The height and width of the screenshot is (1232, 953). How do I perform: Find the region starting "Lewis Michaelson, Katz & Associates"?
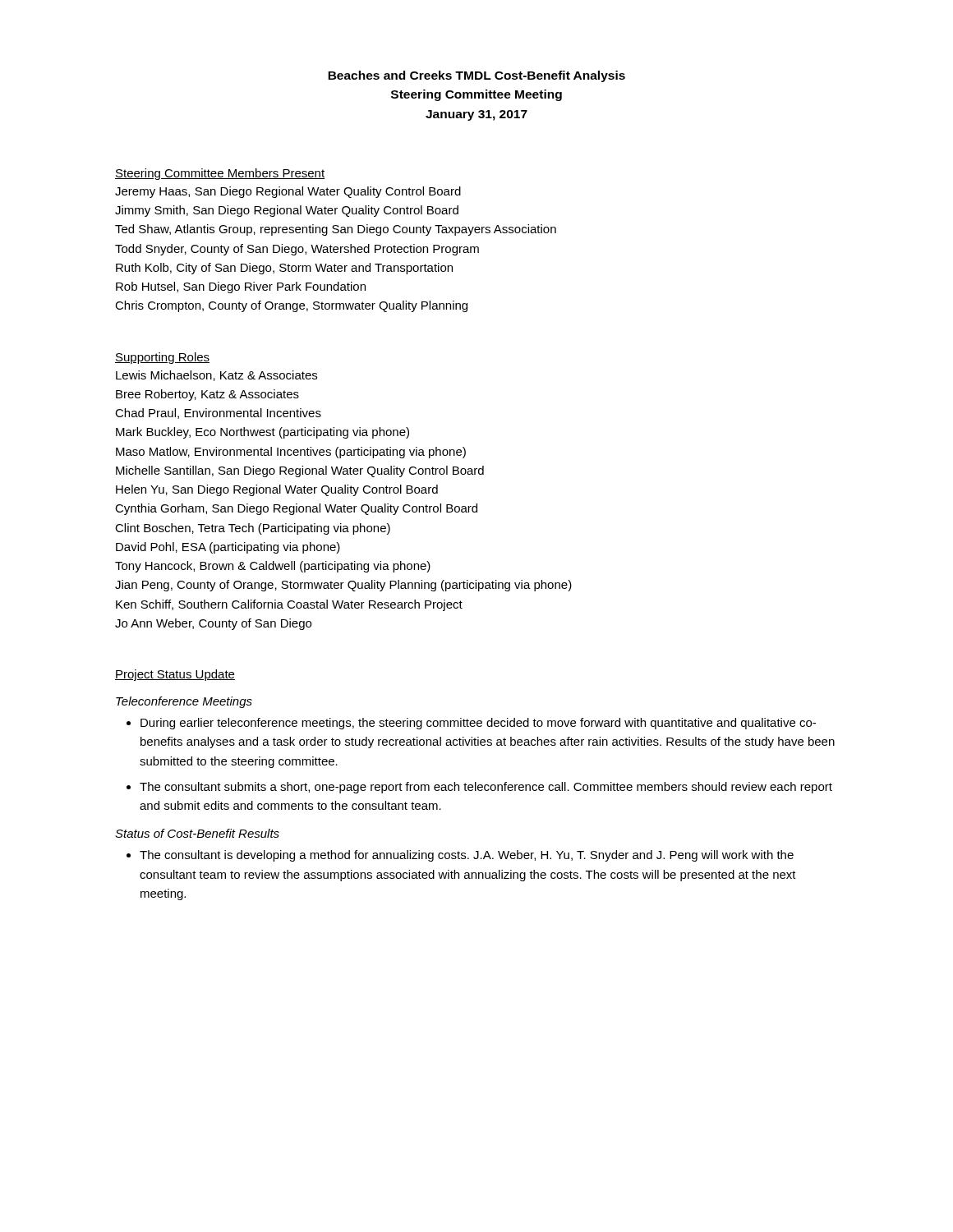[476, 499]
